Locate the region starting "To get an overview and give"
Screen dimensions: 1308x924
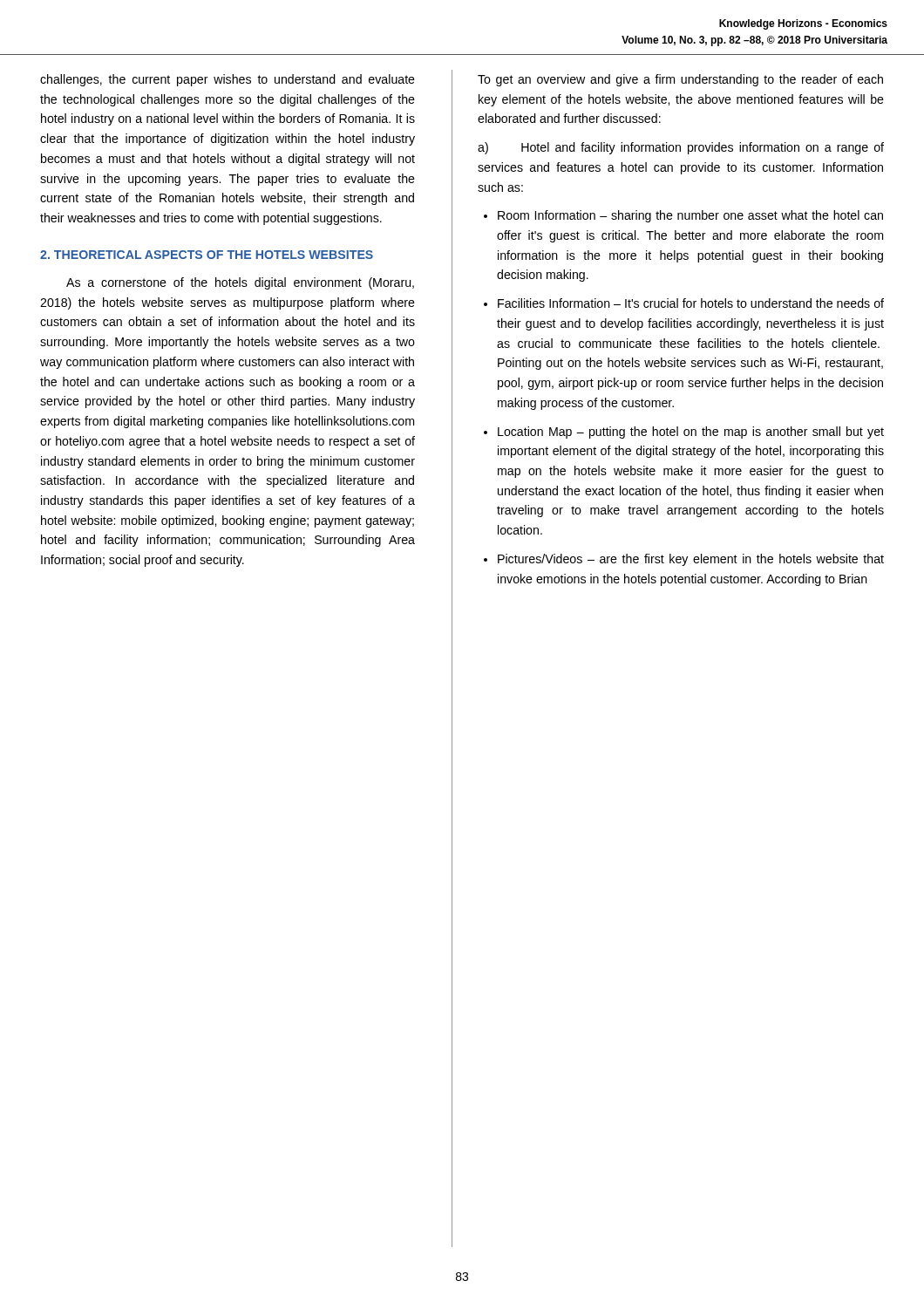(x=681, y=99)
